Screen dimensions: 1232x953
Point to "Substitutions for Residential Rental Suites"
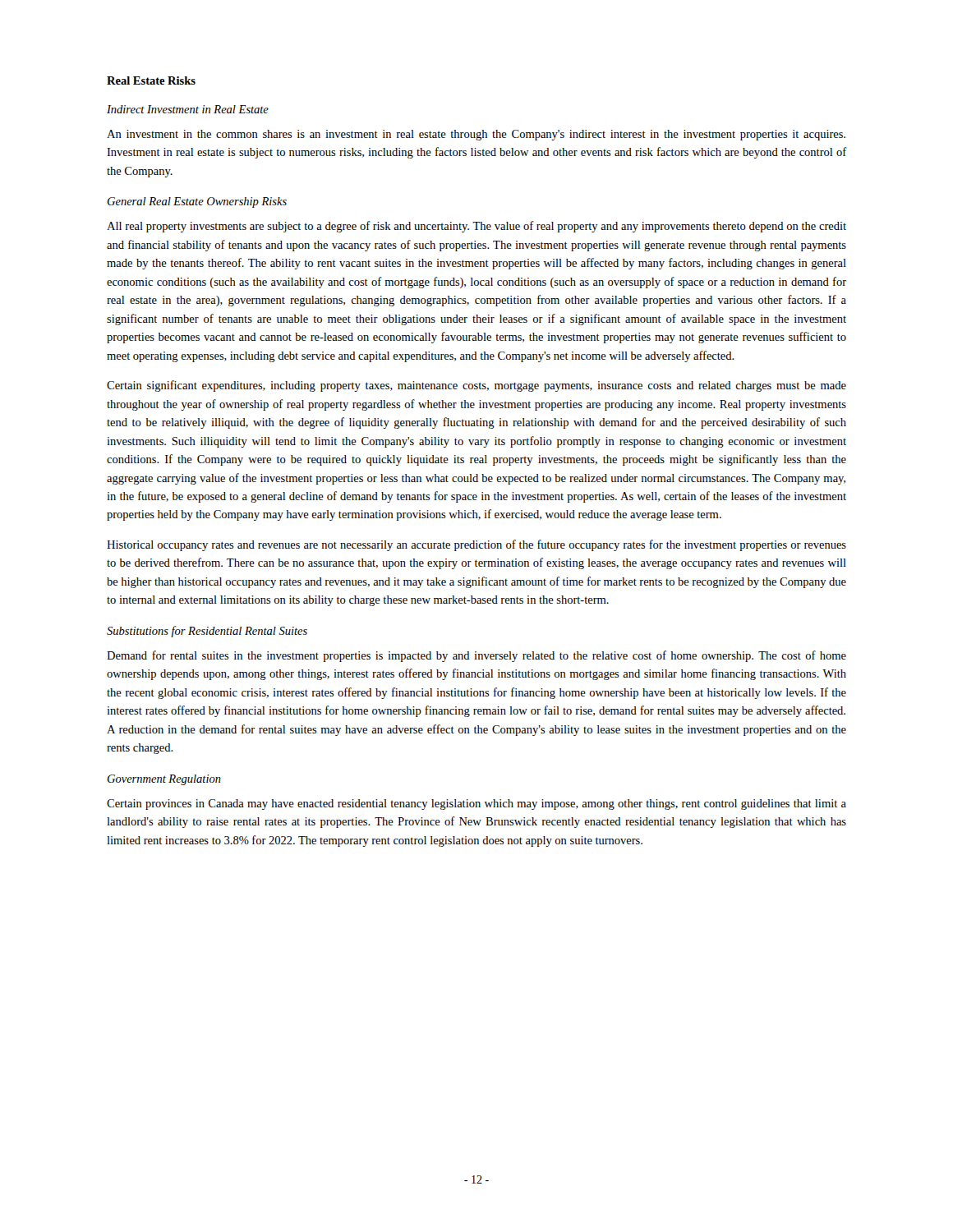pos(207,631)
